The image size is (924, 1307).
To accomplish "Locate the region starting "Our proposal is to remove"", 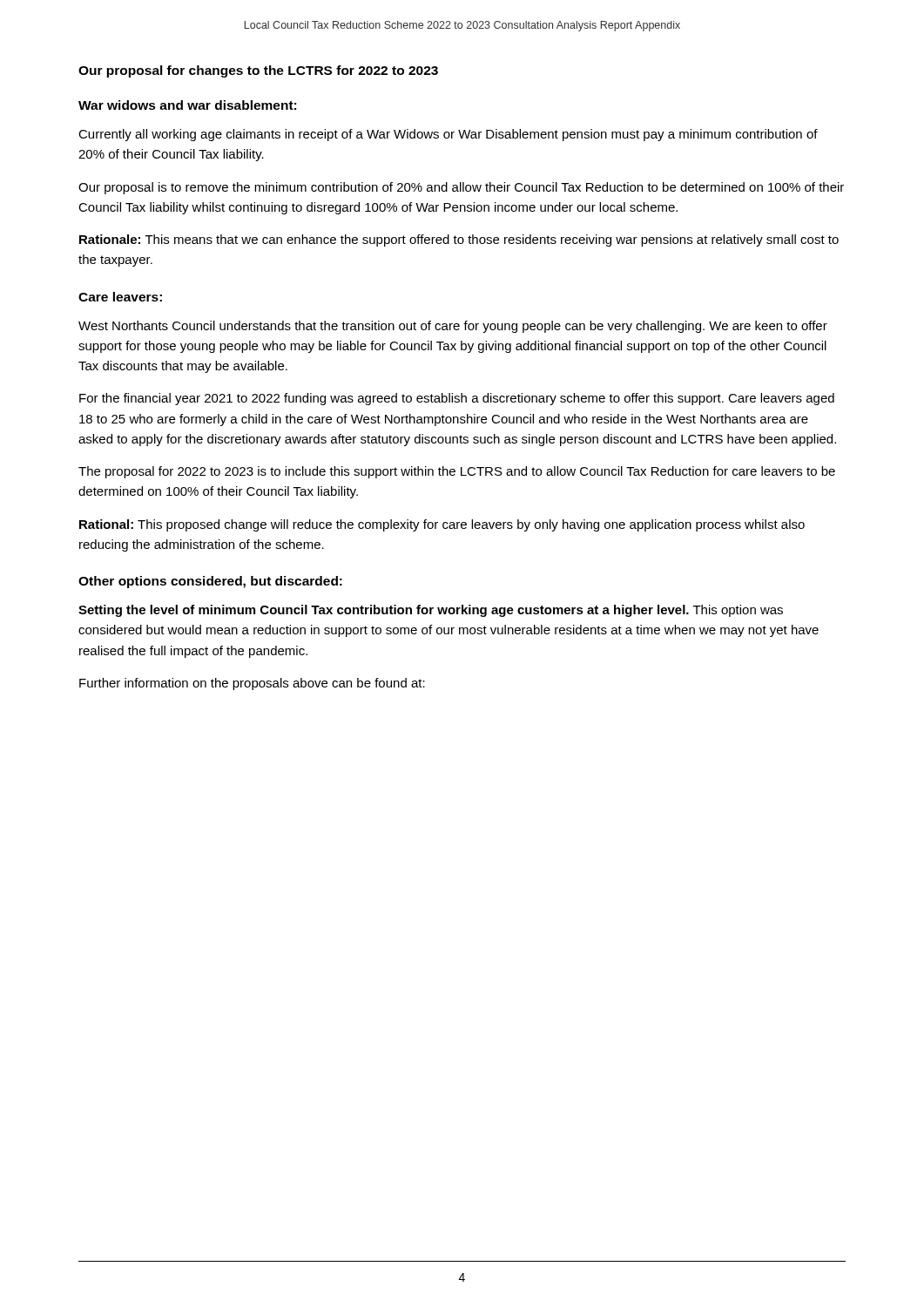I will [461, 197].
